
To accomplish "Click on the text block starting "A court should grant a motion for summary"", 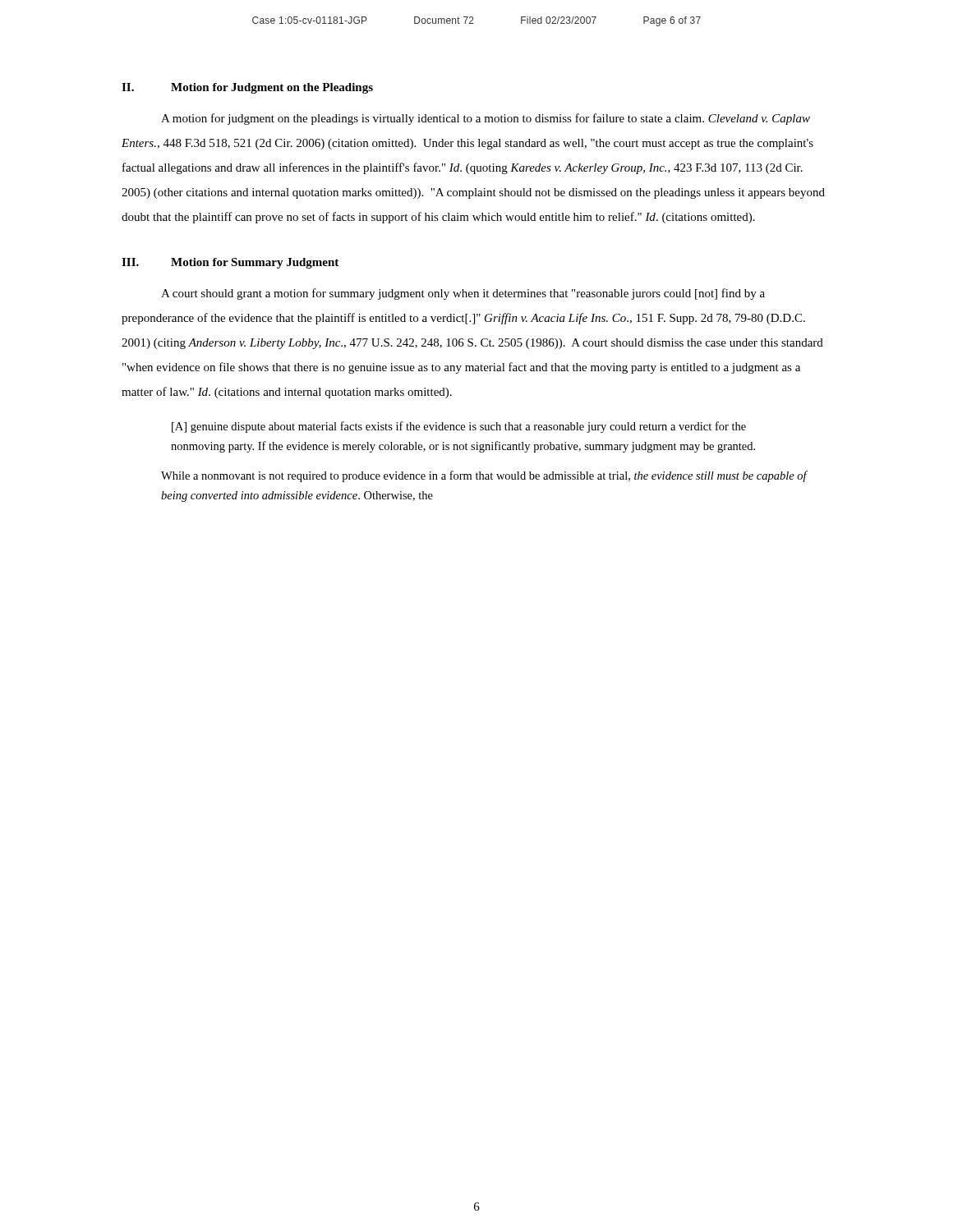I will [x=472, y=342].
